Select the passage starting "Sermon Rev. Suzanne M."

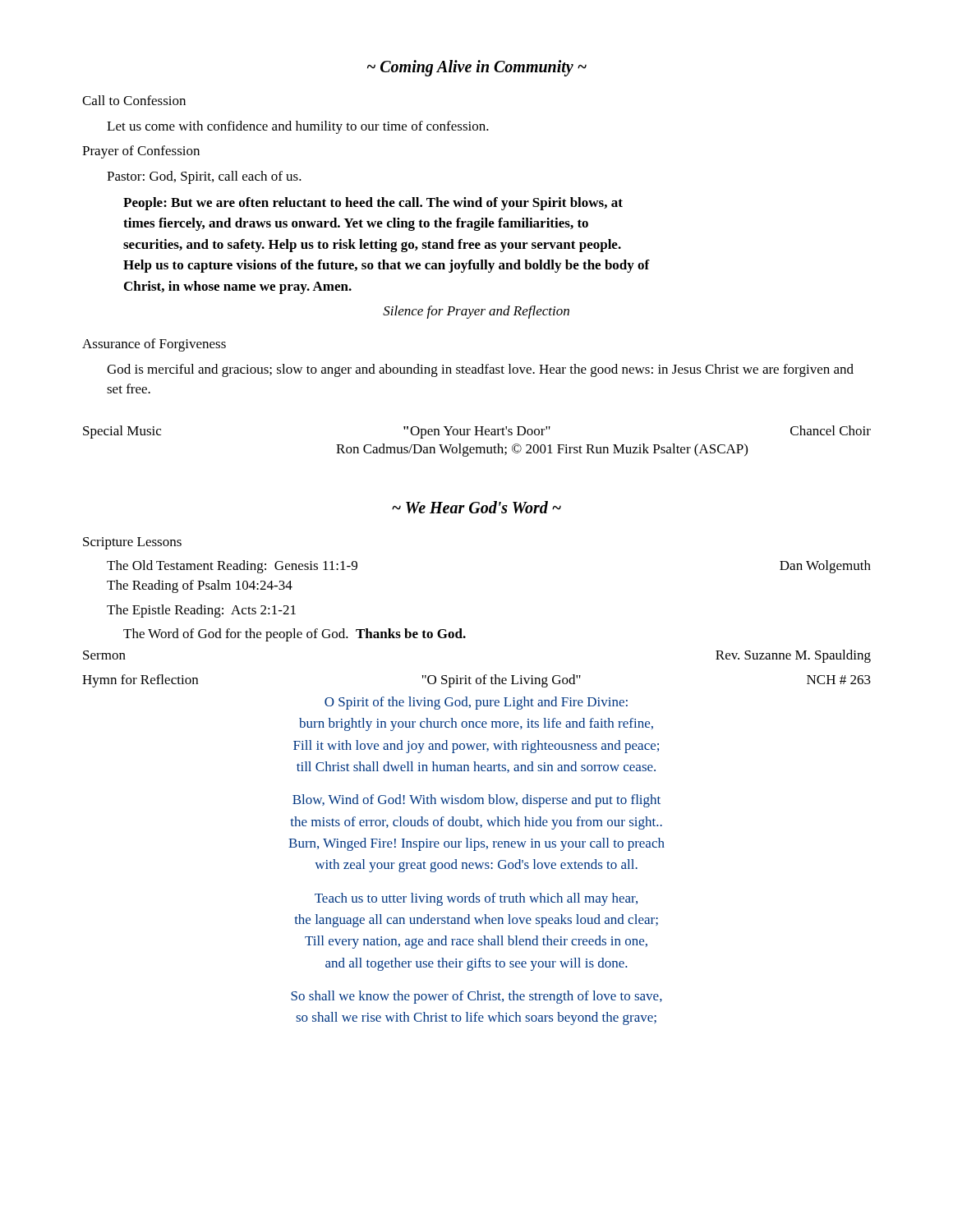point(103,656)
